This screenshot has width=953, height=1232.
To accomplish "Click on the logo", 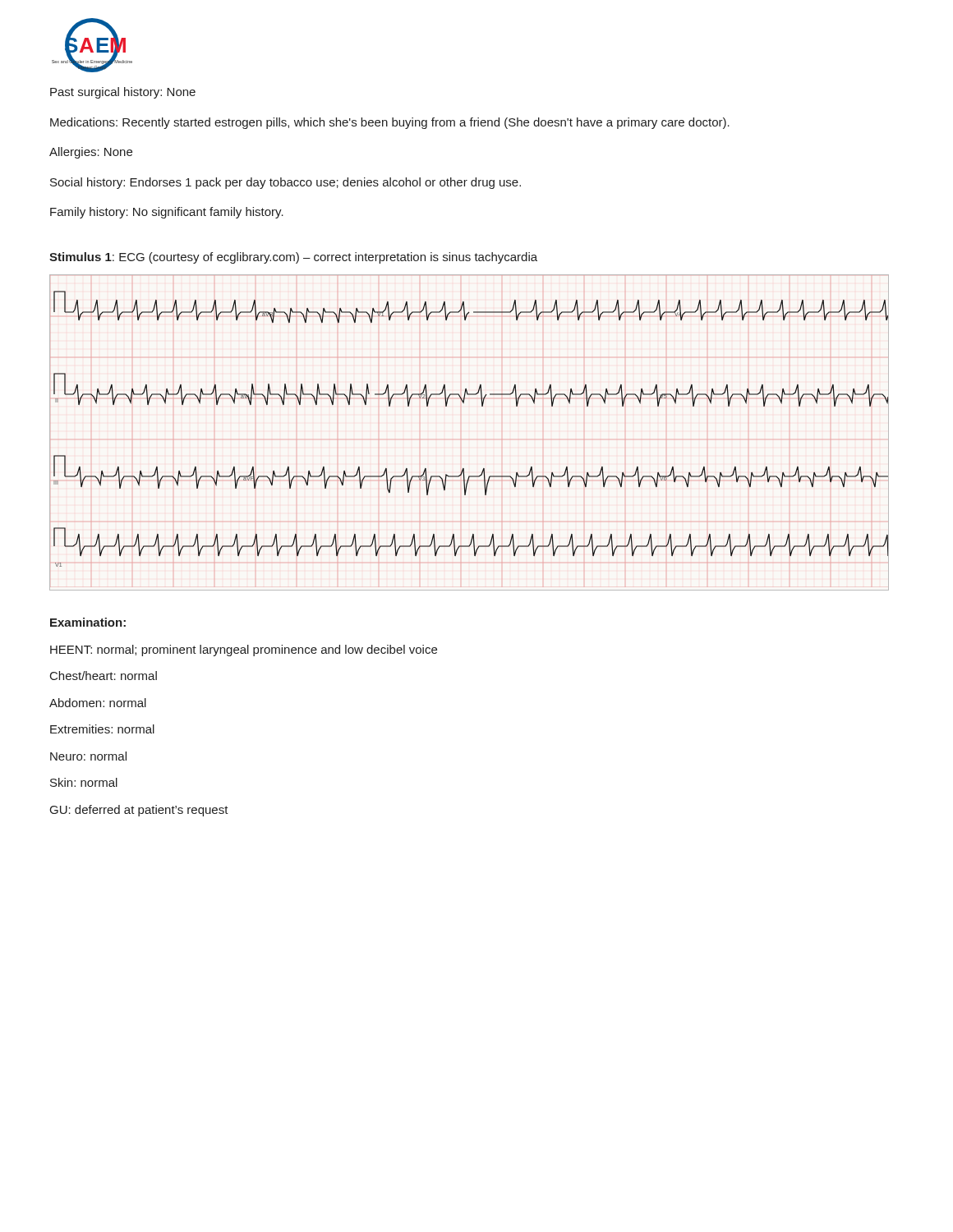I will point(476,47).
